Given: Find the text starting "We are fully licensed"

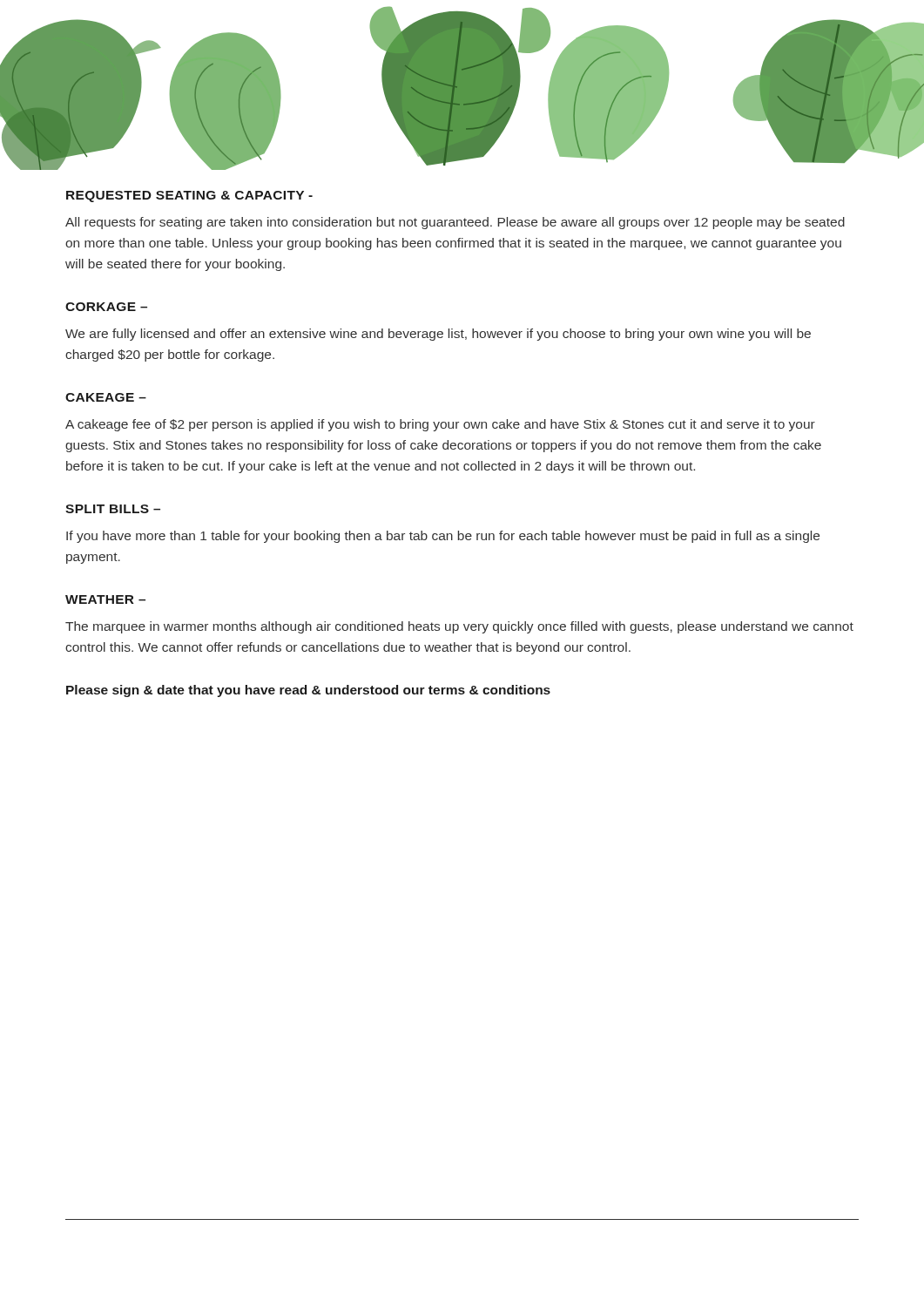Looking at the screenshot, I should [438, 344].
